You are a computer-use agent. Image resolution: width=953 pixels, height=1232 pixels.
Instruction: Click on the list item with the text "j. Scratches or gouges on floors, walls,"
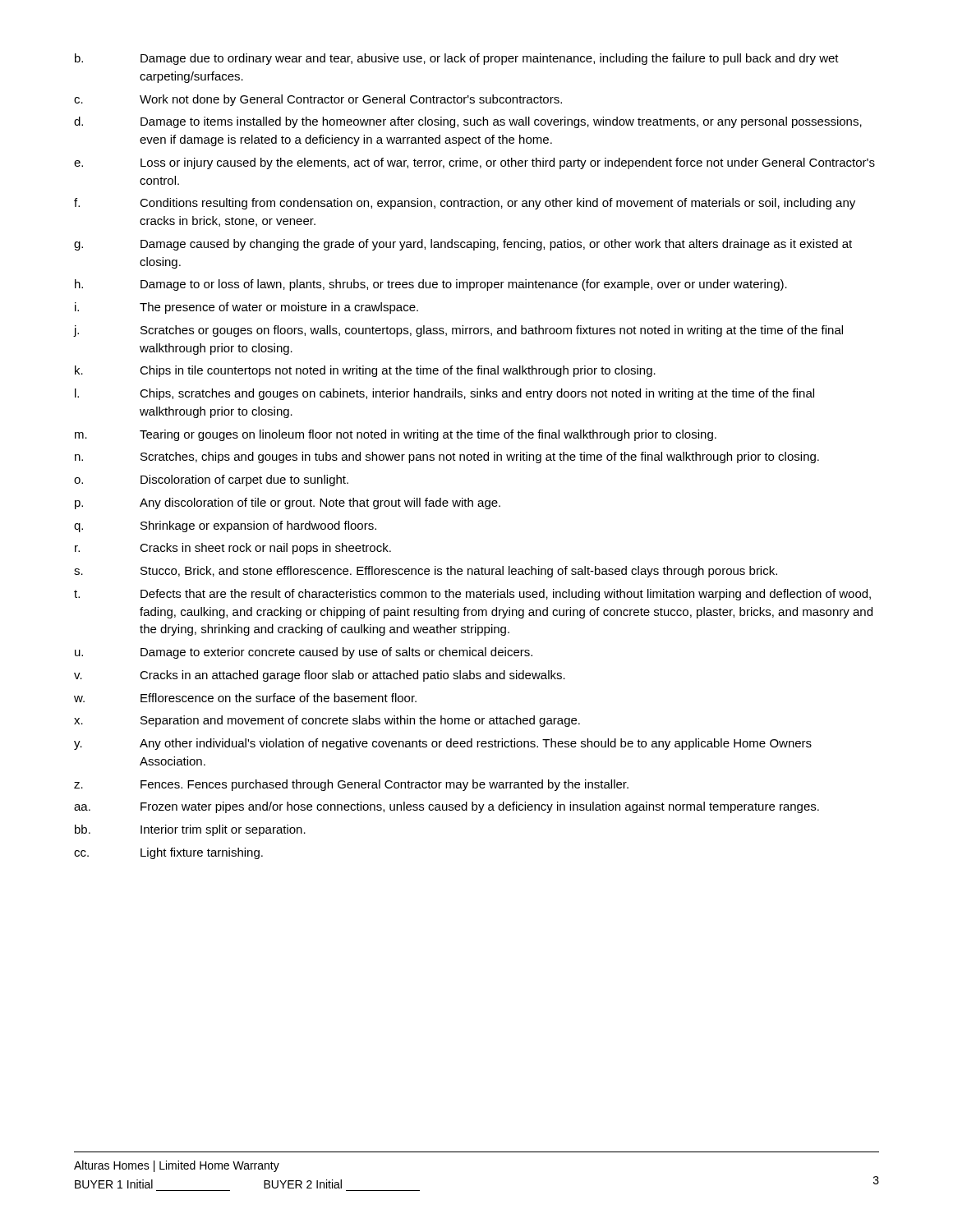[476, 339]
